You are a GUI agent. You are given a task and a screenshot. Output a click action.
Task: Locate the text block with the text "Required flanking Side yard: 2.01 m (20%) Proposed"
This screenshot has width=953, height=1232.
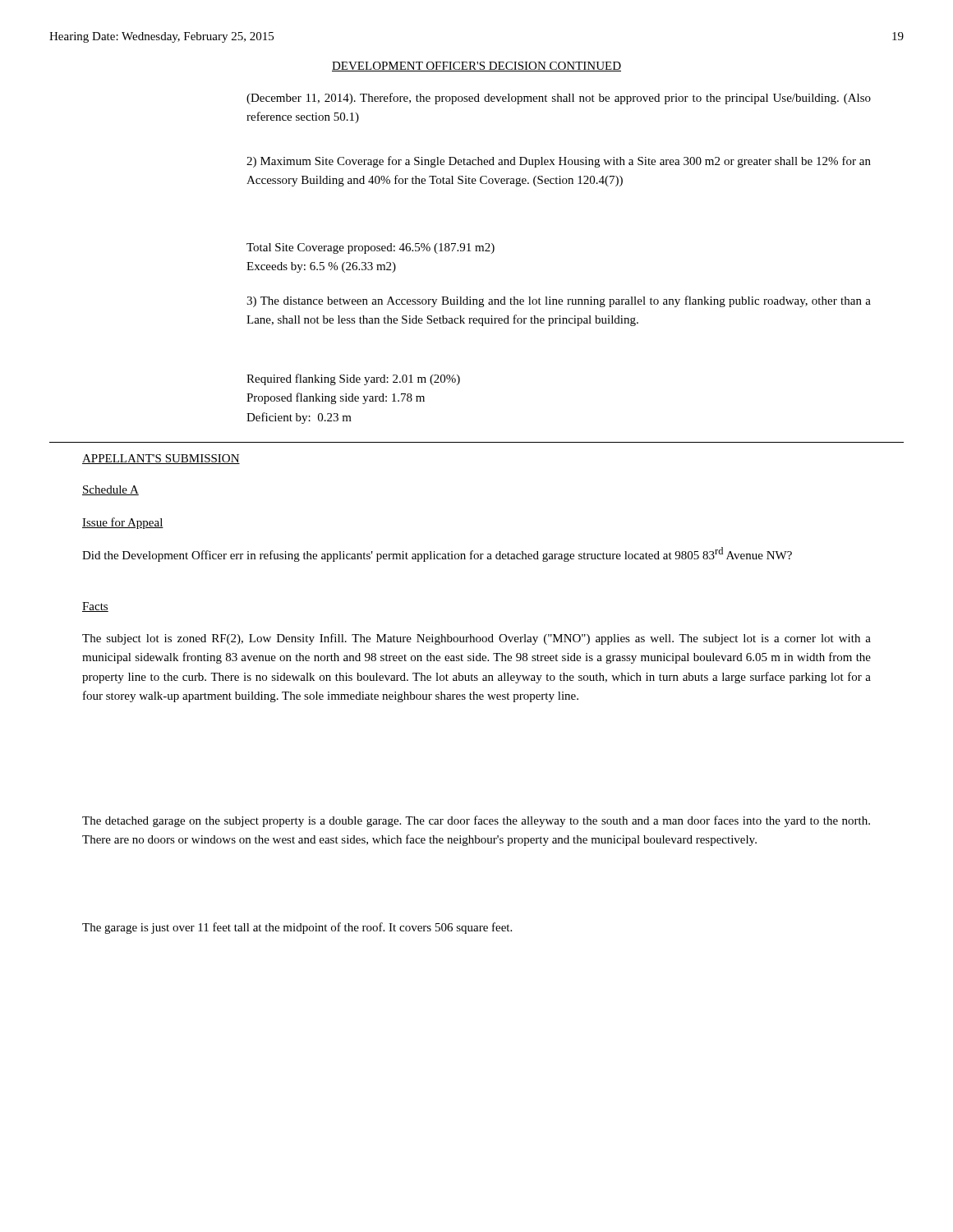coord(353,398)
